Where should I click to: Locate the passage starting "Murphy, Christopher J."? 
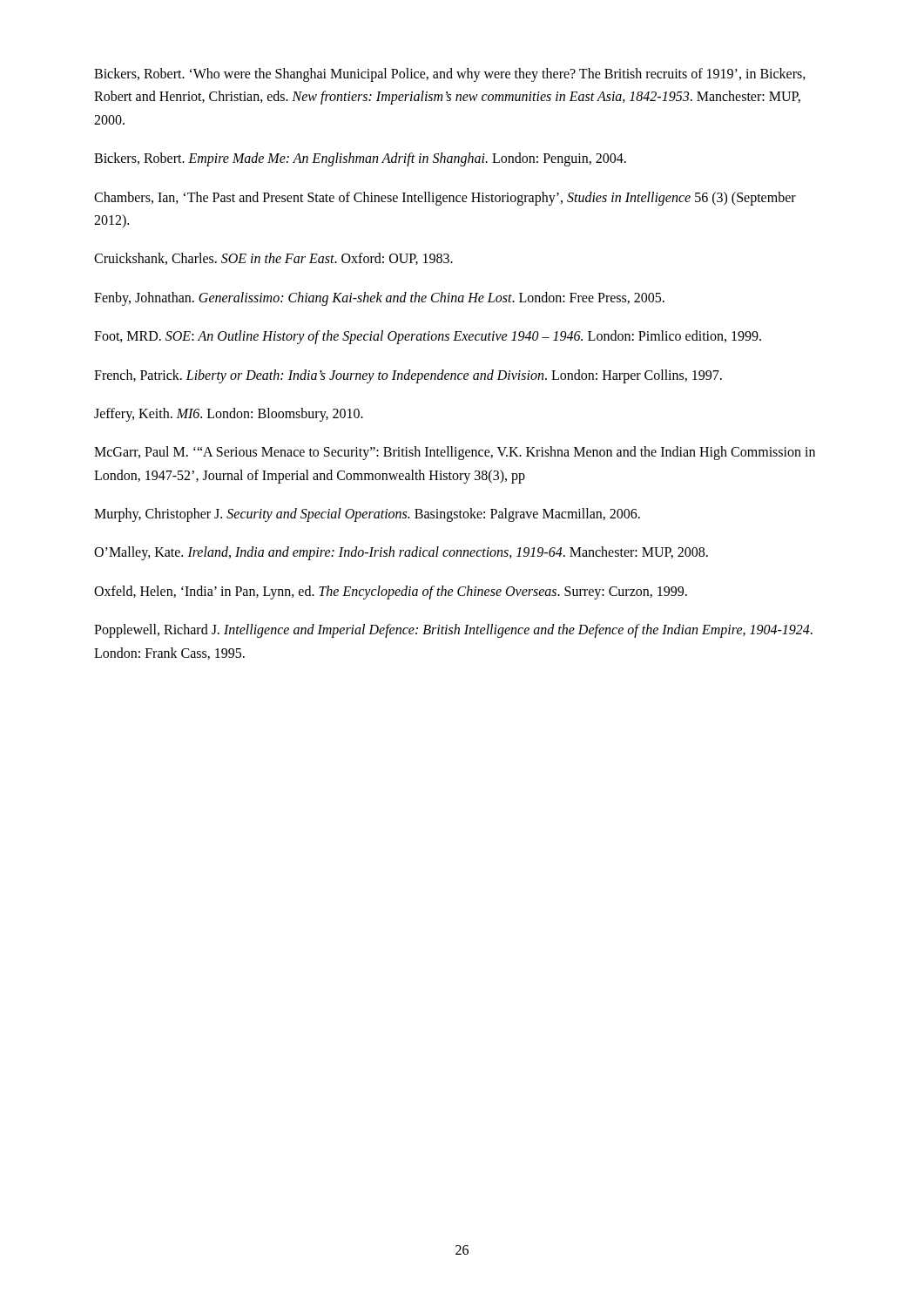(367, 514)
